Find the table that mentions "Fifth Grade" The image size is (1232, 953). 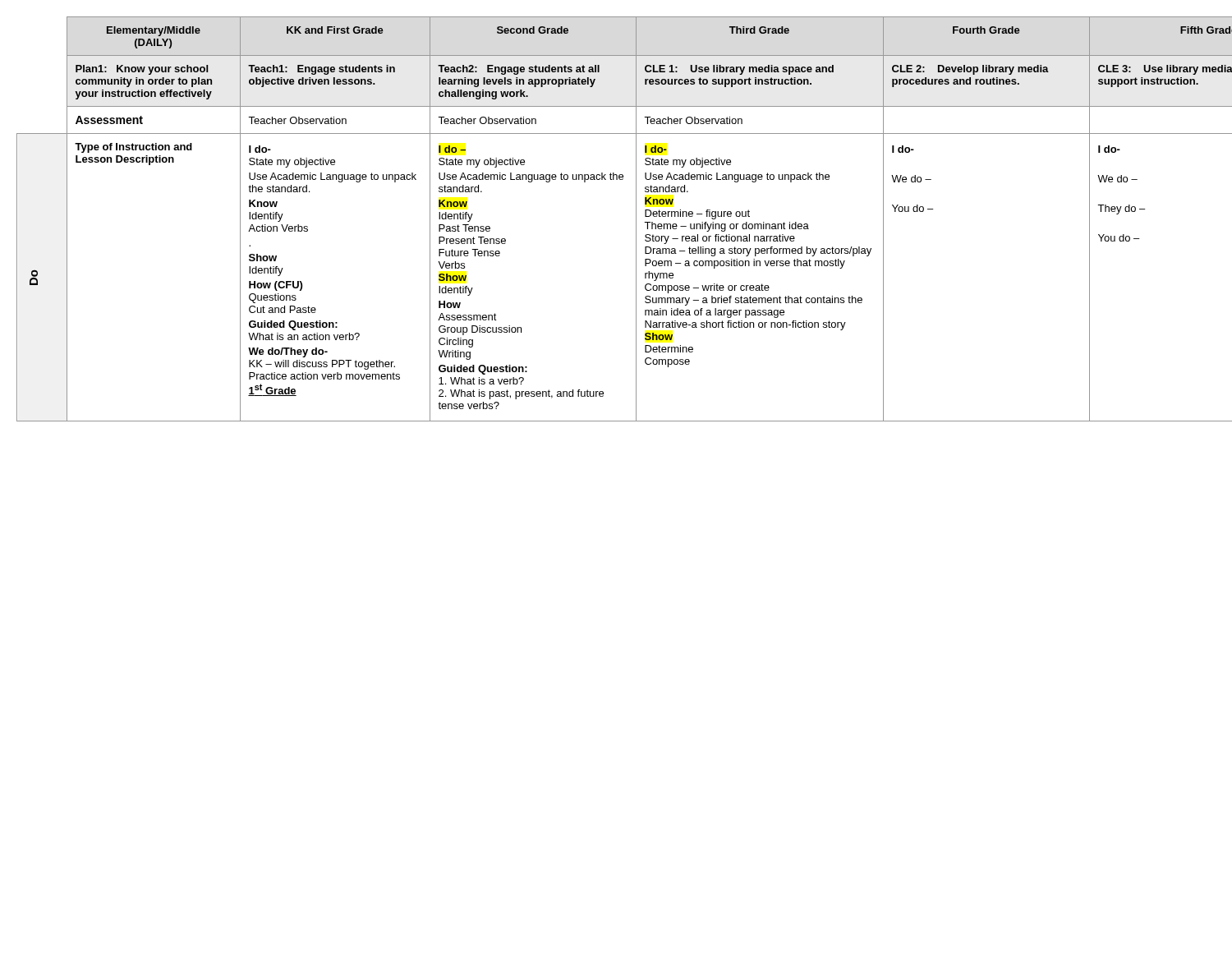(x=616, y=219)
